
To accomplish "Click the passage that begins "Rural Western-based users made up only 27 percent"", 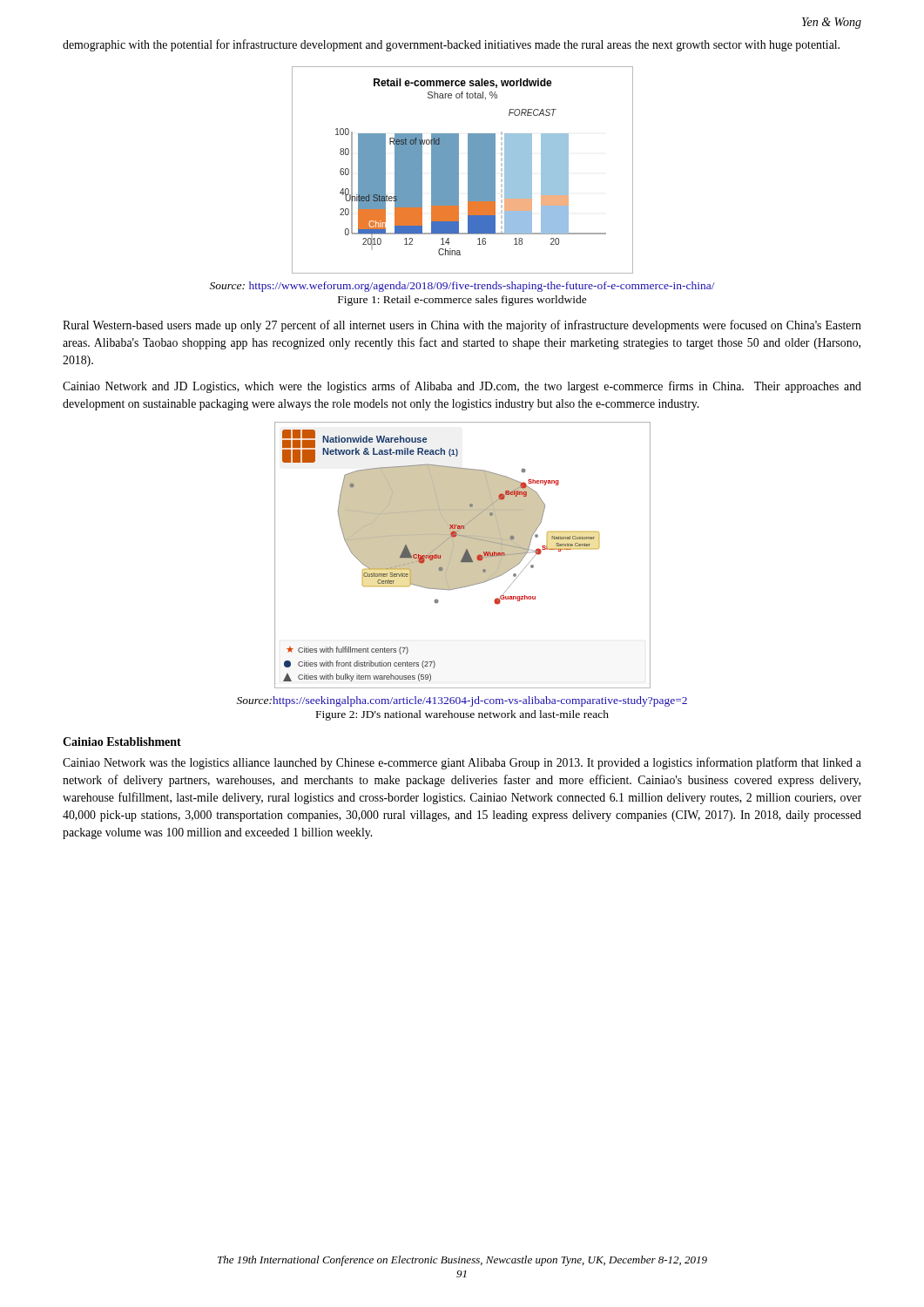I will pos(462,343).
